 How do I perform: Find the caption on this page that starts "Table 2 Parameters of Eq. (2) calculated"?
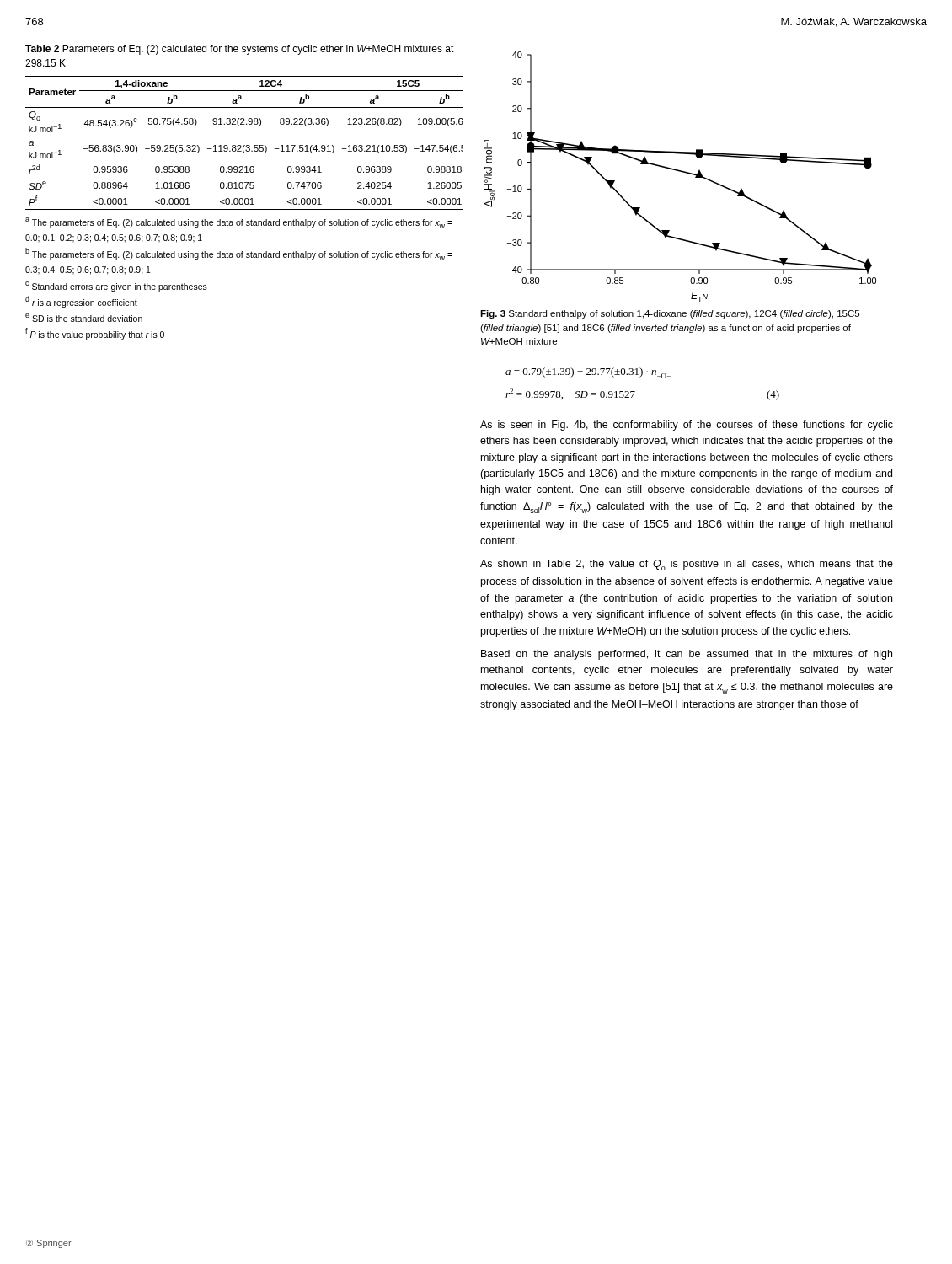(x=239, y=56)
